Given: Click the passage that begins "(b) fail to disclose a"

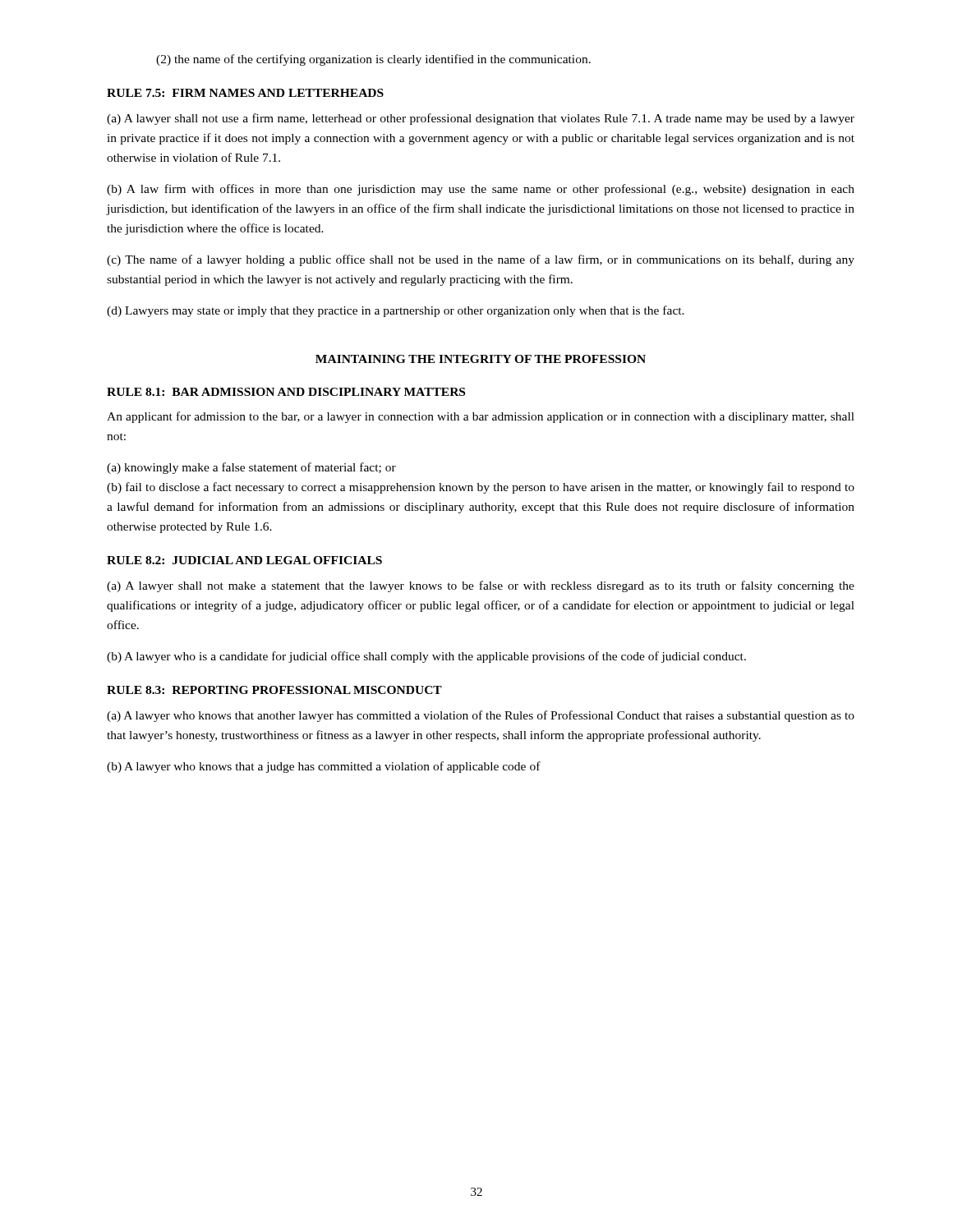Looking at the screenshot, I should coord(481,507).
